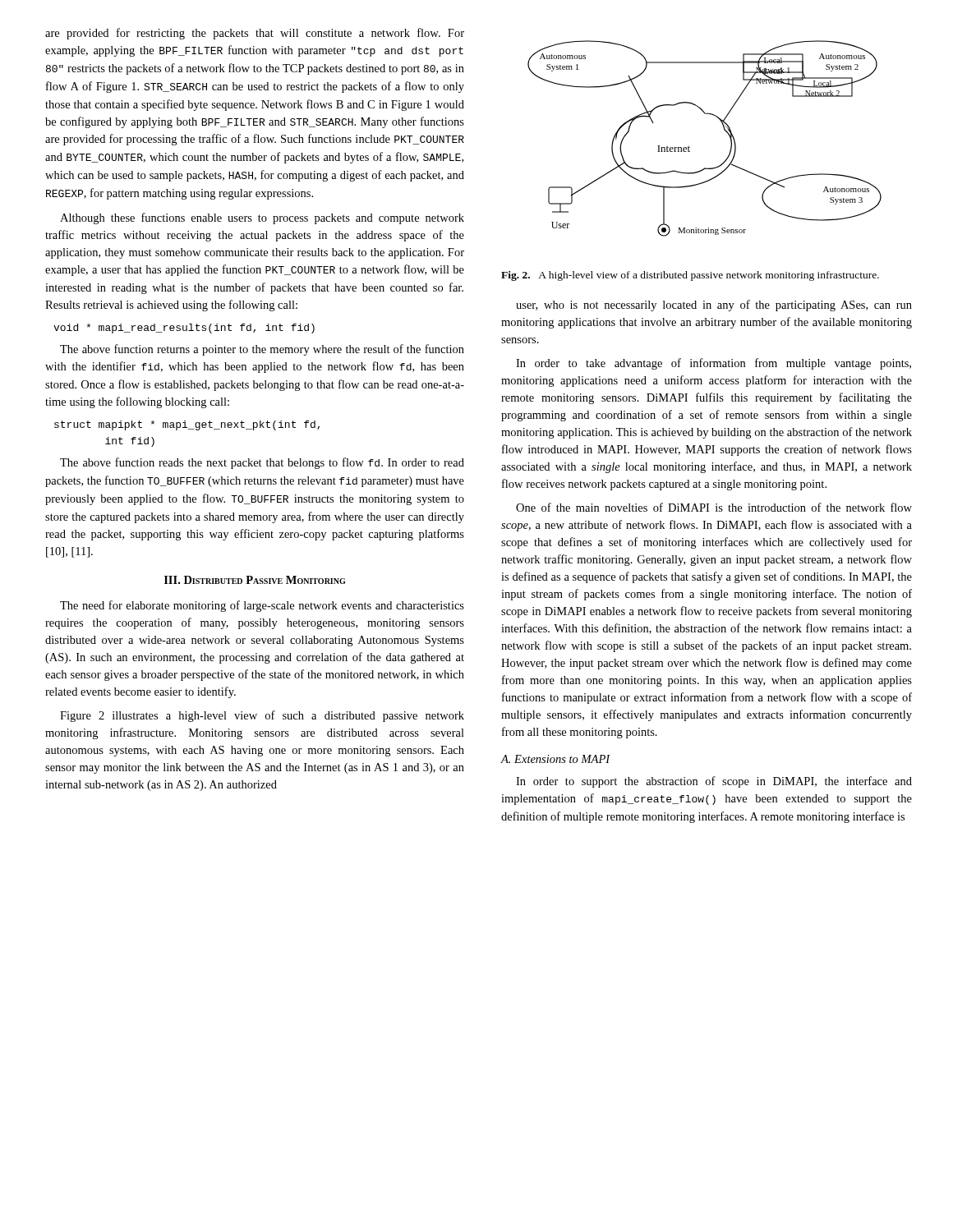
Task: Click on the text block that says "The above function returns a"
Action: (255, 376)
